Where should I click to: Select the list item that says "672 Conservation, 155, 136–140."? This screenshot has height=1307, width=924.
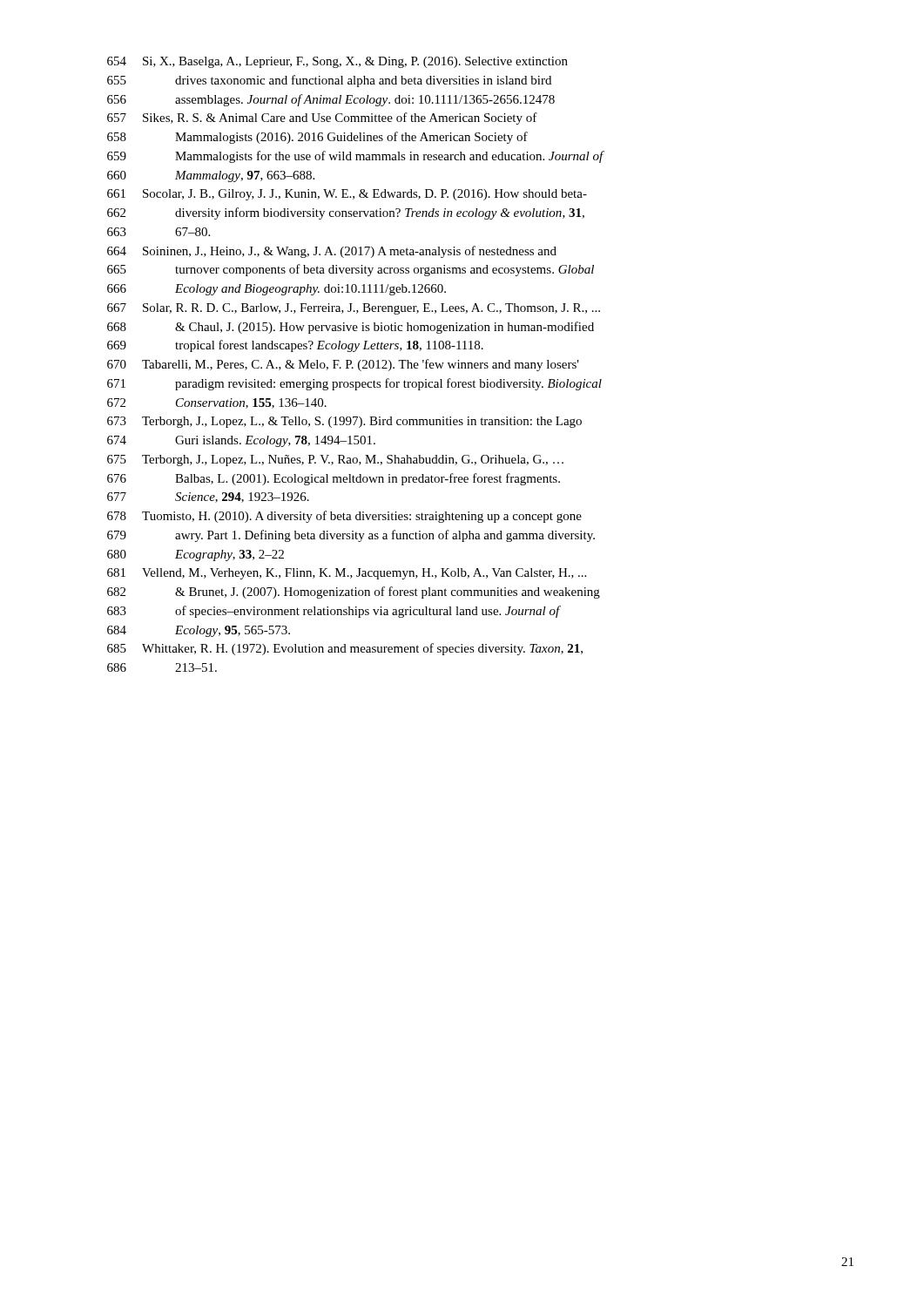tap(217, 403)
